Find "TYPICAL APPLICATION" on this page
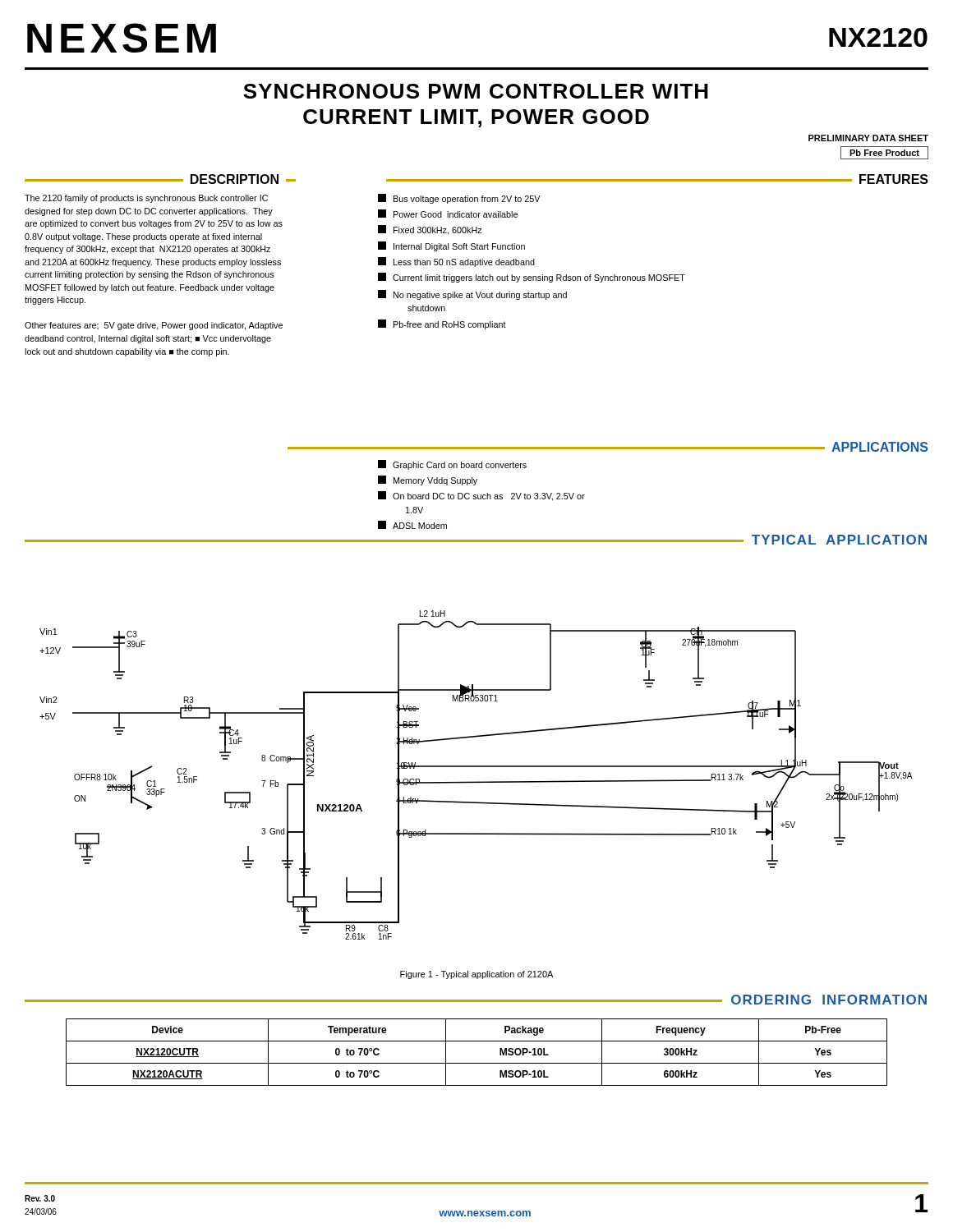 point(476,540)
